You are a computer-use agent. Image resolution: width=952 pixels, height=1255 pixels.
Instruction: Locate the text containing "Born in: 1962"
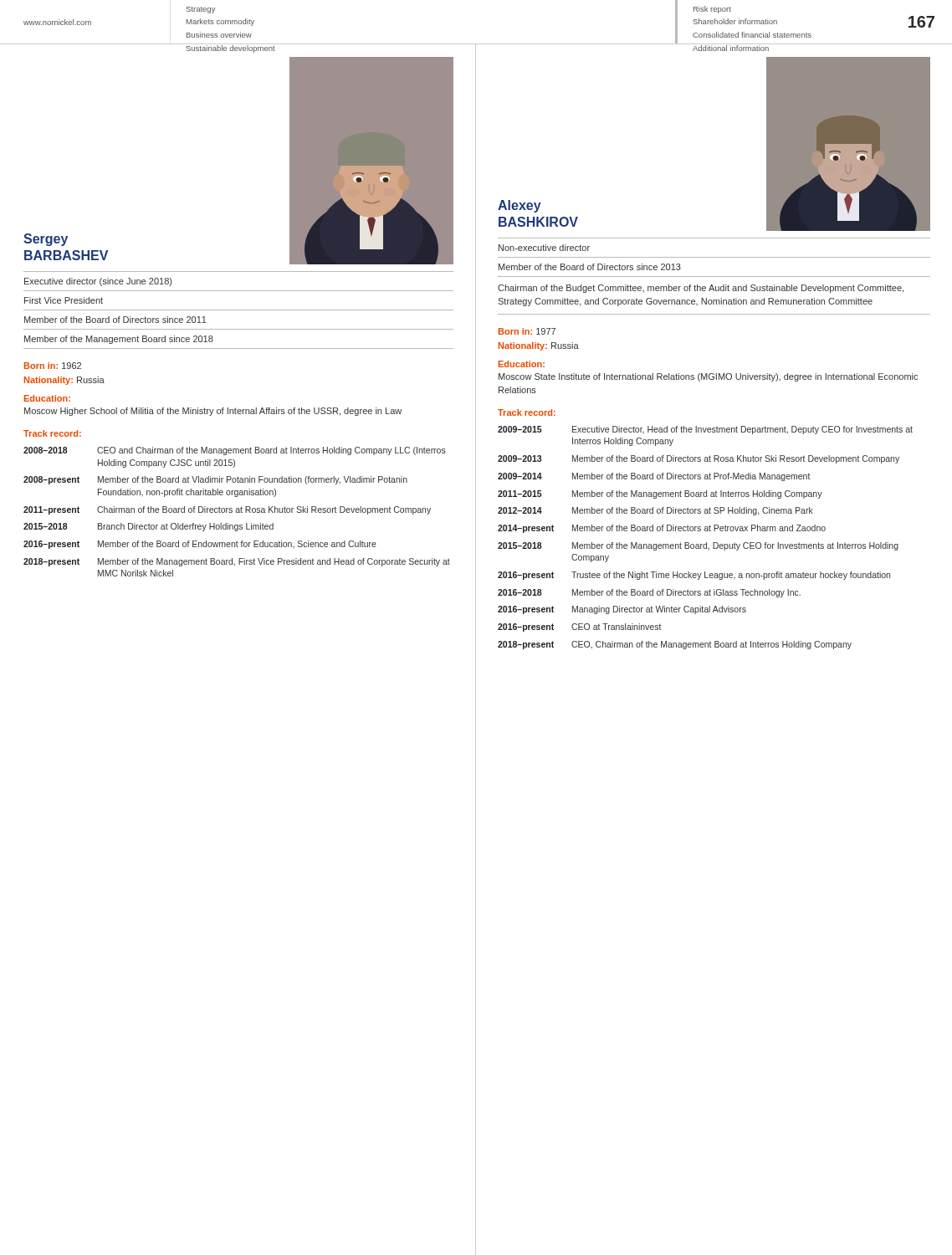click(53, 366)
